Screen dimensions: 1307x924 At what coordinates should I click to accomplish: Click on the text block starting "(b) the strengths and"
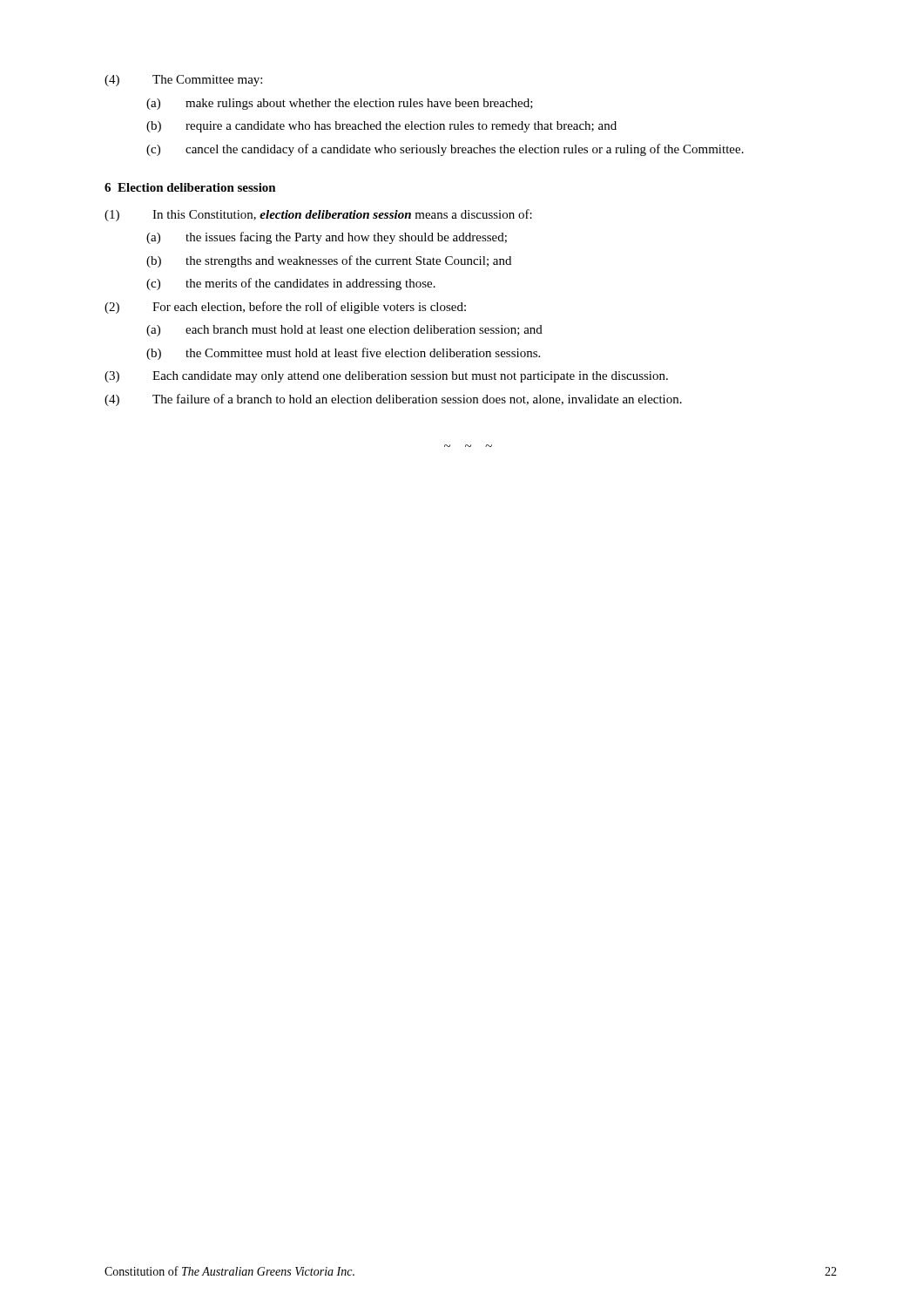pos(329,260)
